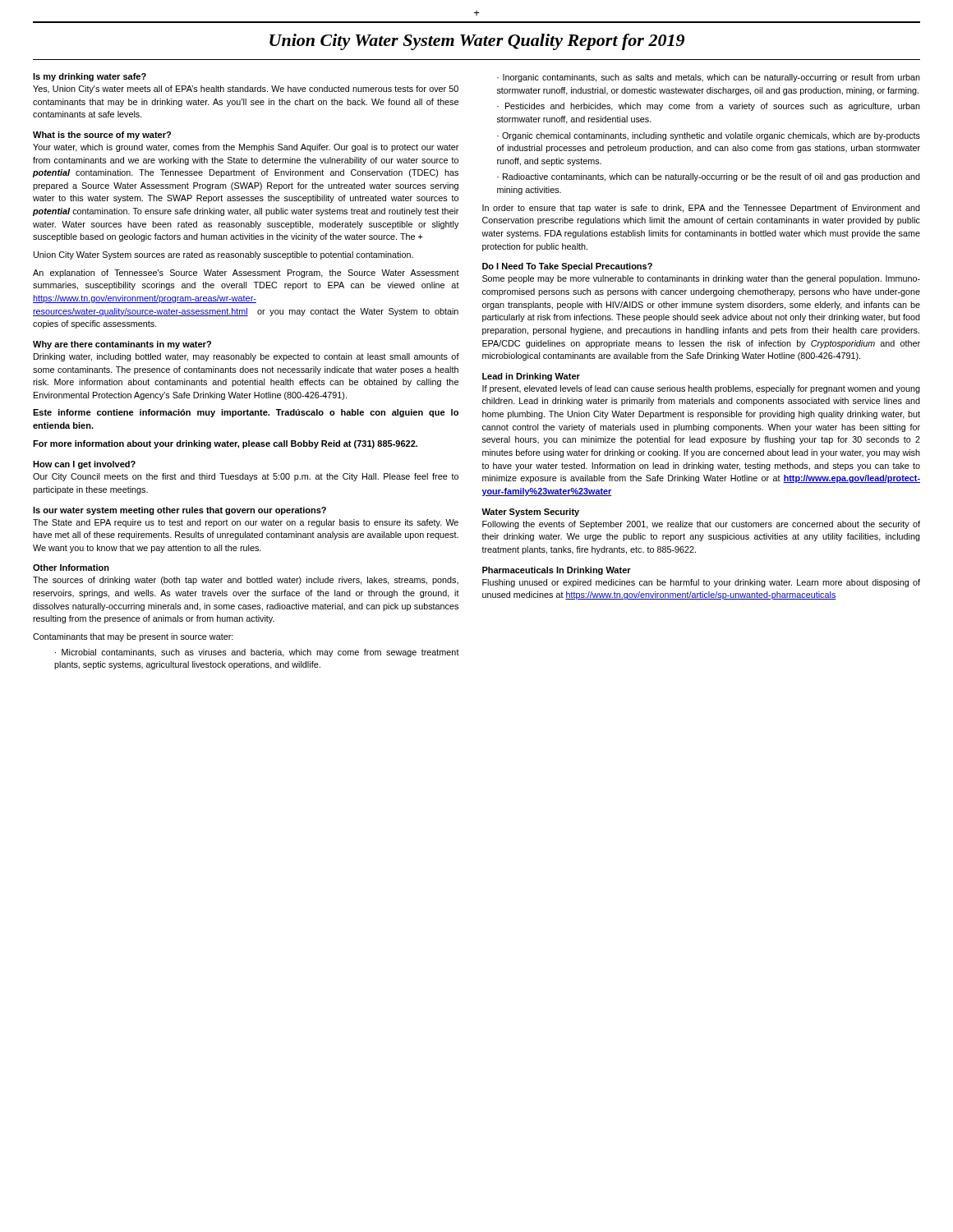Navigate to the region starting "In order to ensure that tap water"
Image resolution: width=953 pixels, height=1232 pixels.
point(701,227)
